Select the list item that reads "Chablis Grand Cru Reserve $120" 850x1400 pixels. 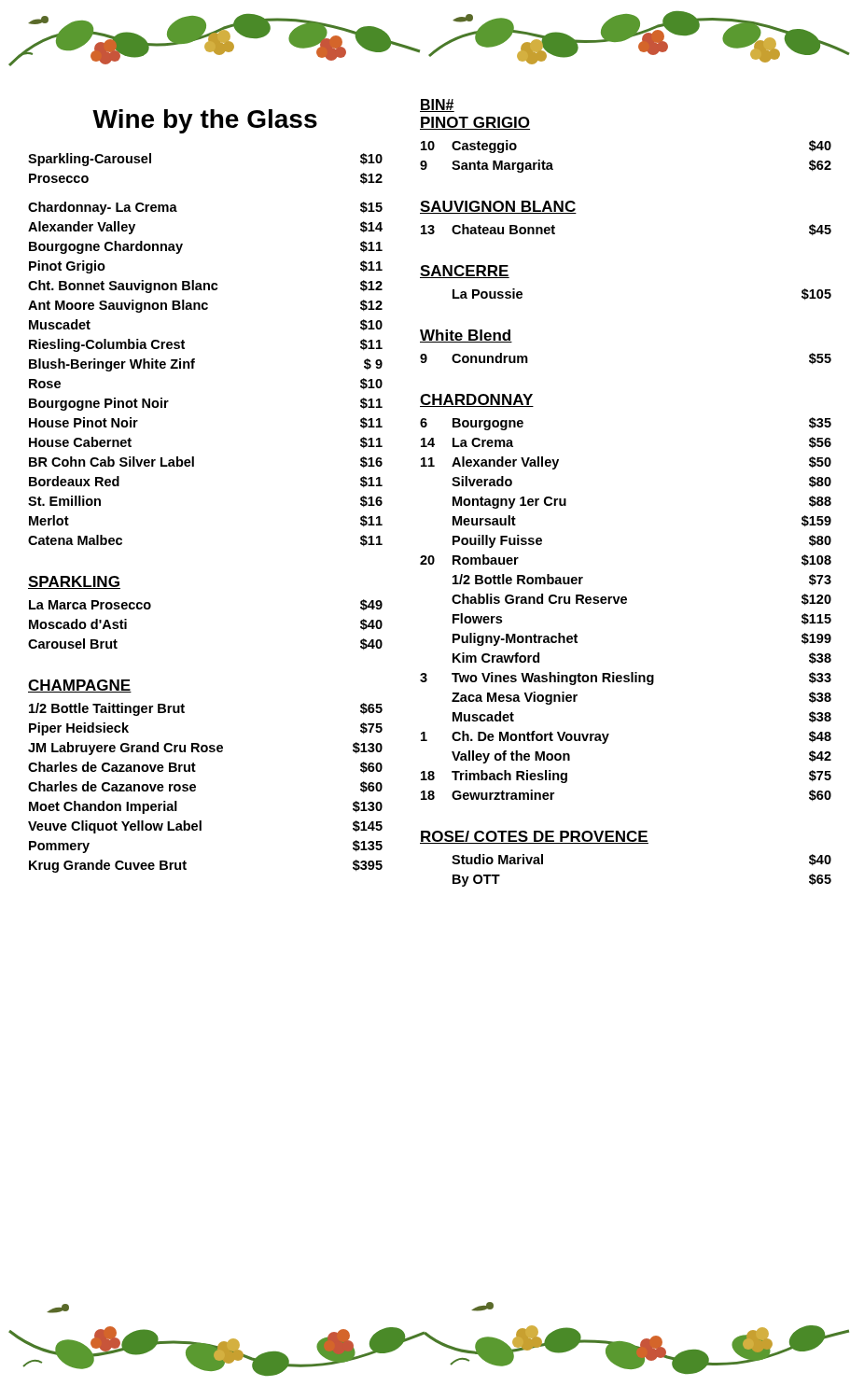coord(540,598)
